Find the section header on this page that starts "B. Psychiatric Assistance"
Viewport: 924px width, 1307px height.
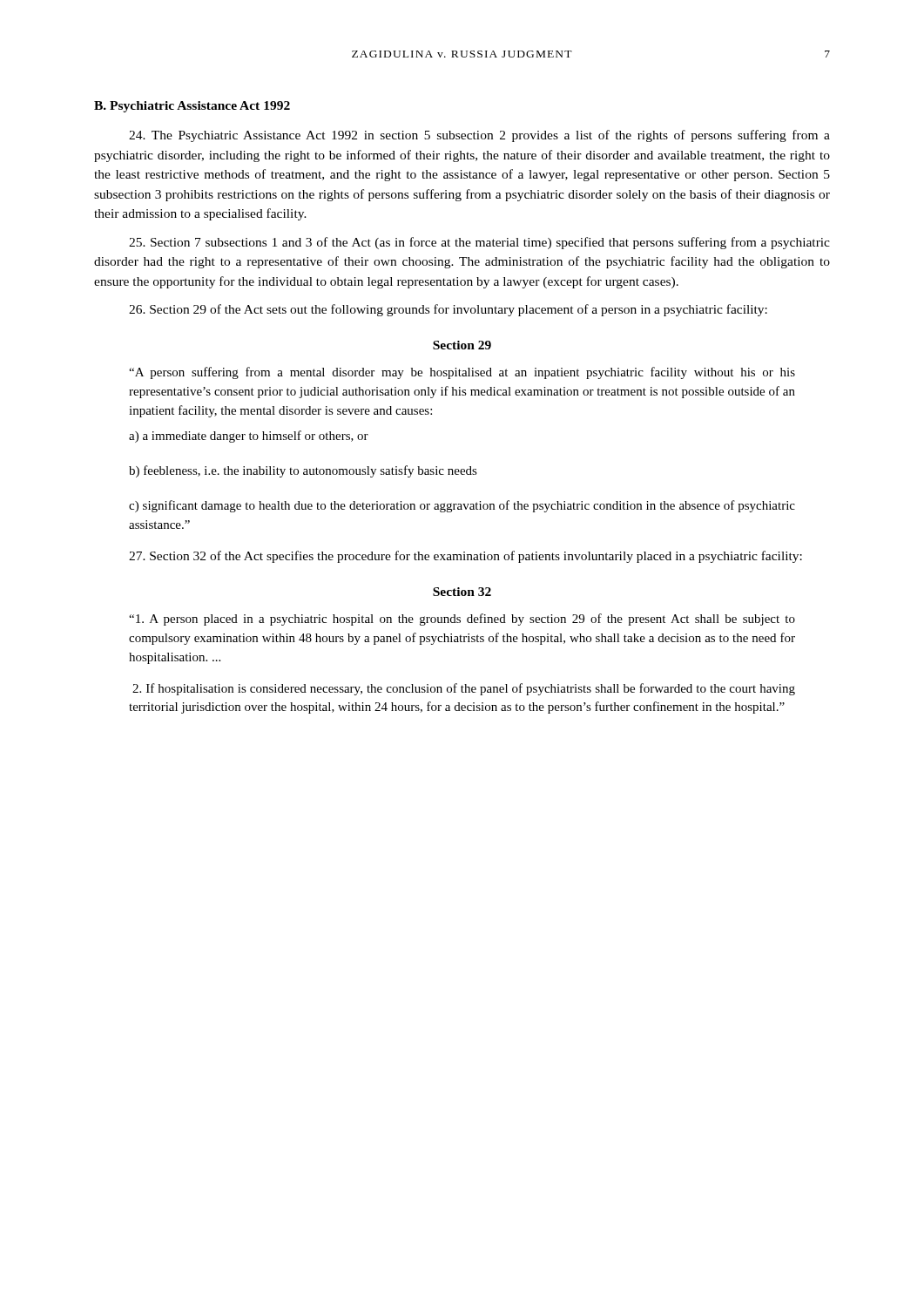tap(192, 105)
